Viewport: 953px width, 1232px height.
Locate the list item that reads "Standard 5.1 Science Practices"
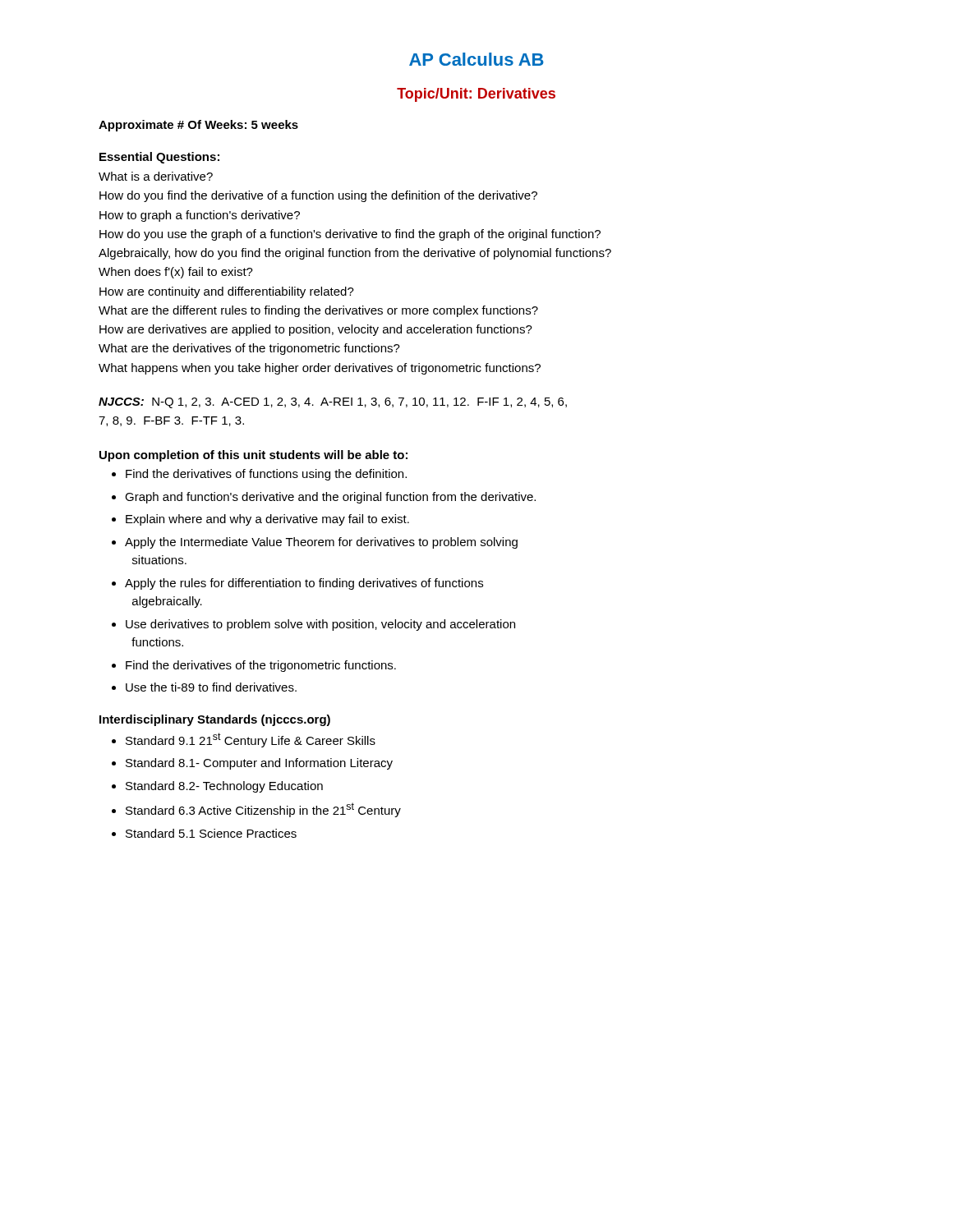point(211,833)
